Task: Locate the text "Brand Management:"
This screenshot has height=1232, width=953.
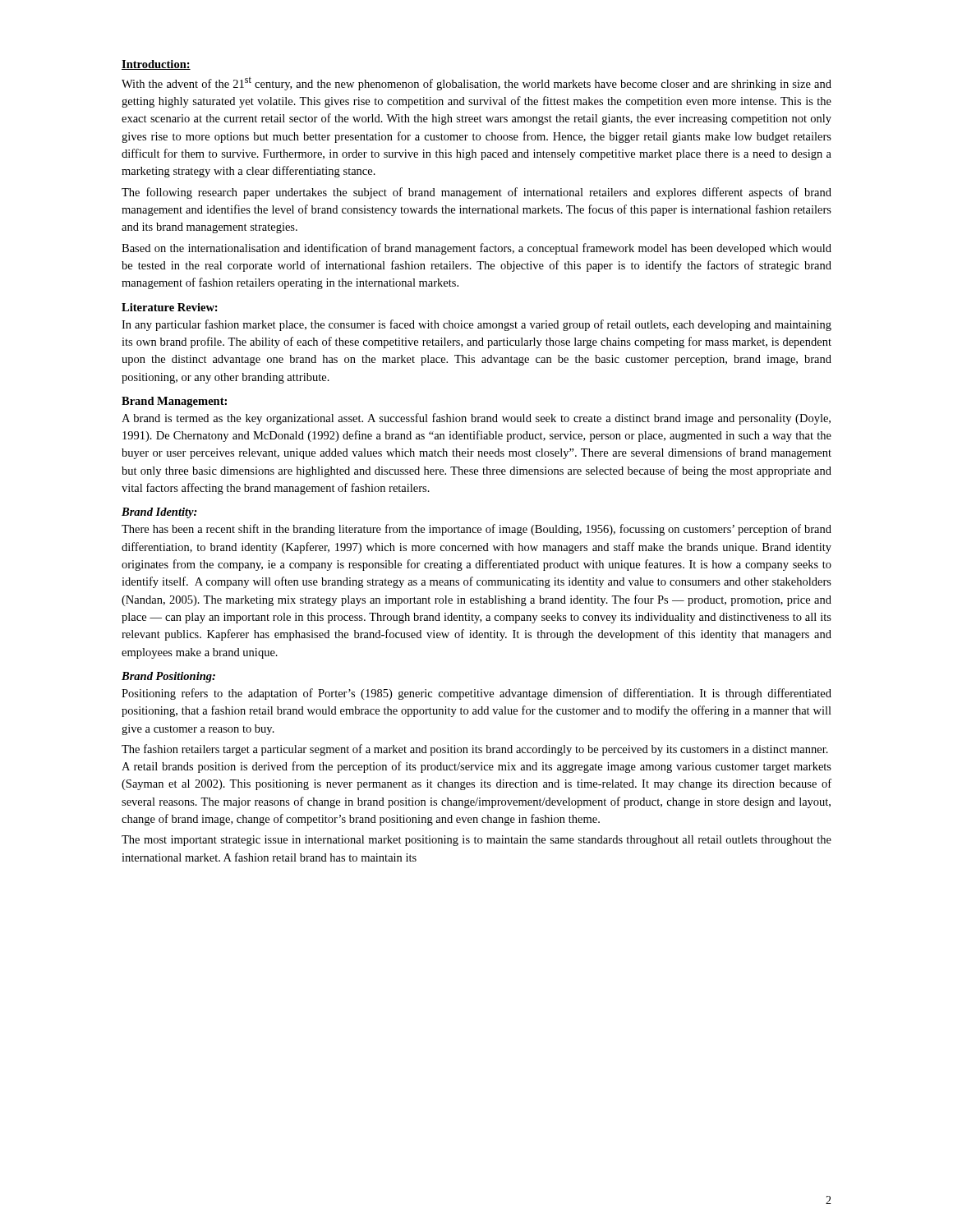Action: [x=175, y=401]
